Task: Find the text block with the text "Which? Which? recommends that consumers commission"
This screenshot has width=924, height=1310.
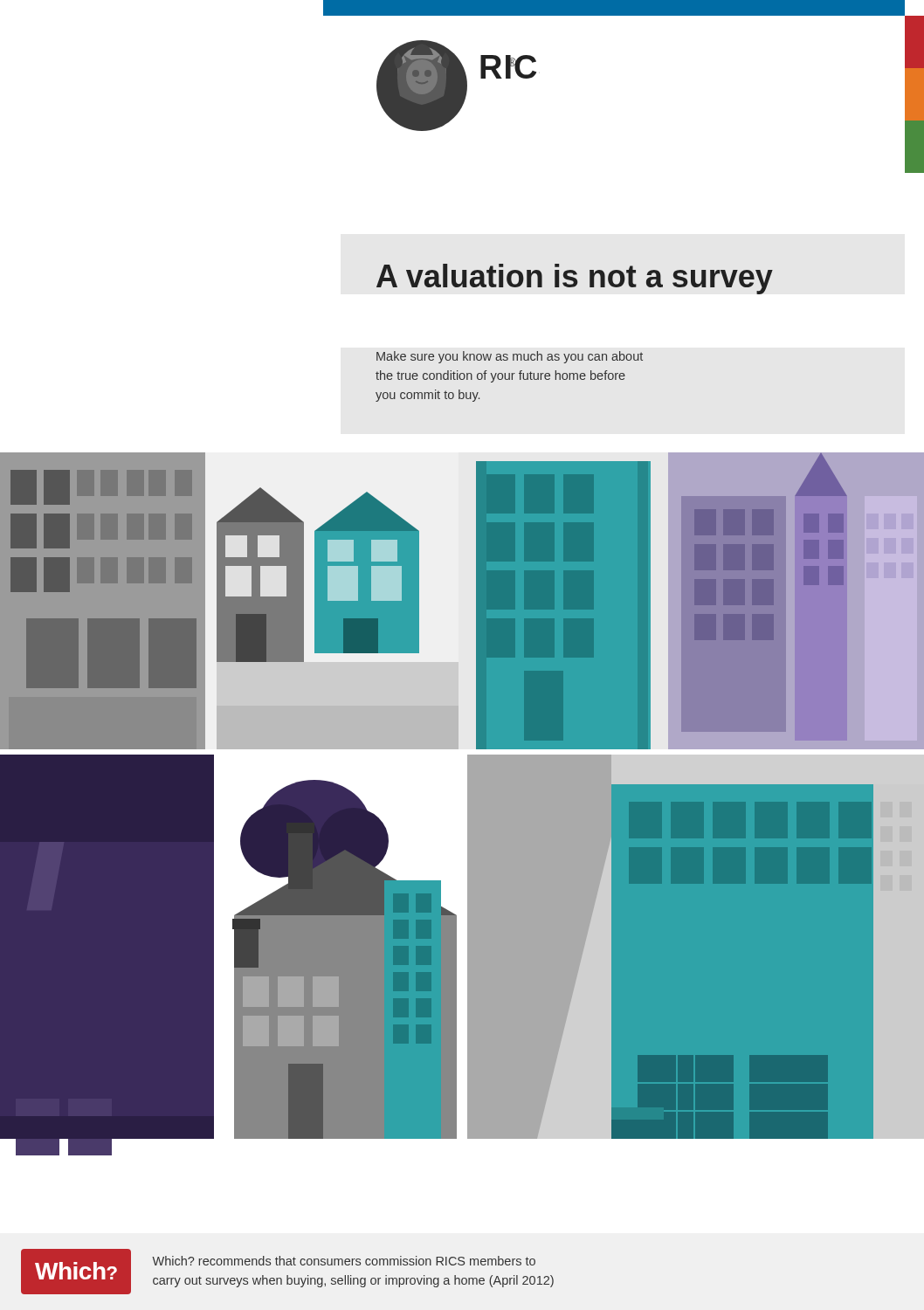Action: (288, 1272)
